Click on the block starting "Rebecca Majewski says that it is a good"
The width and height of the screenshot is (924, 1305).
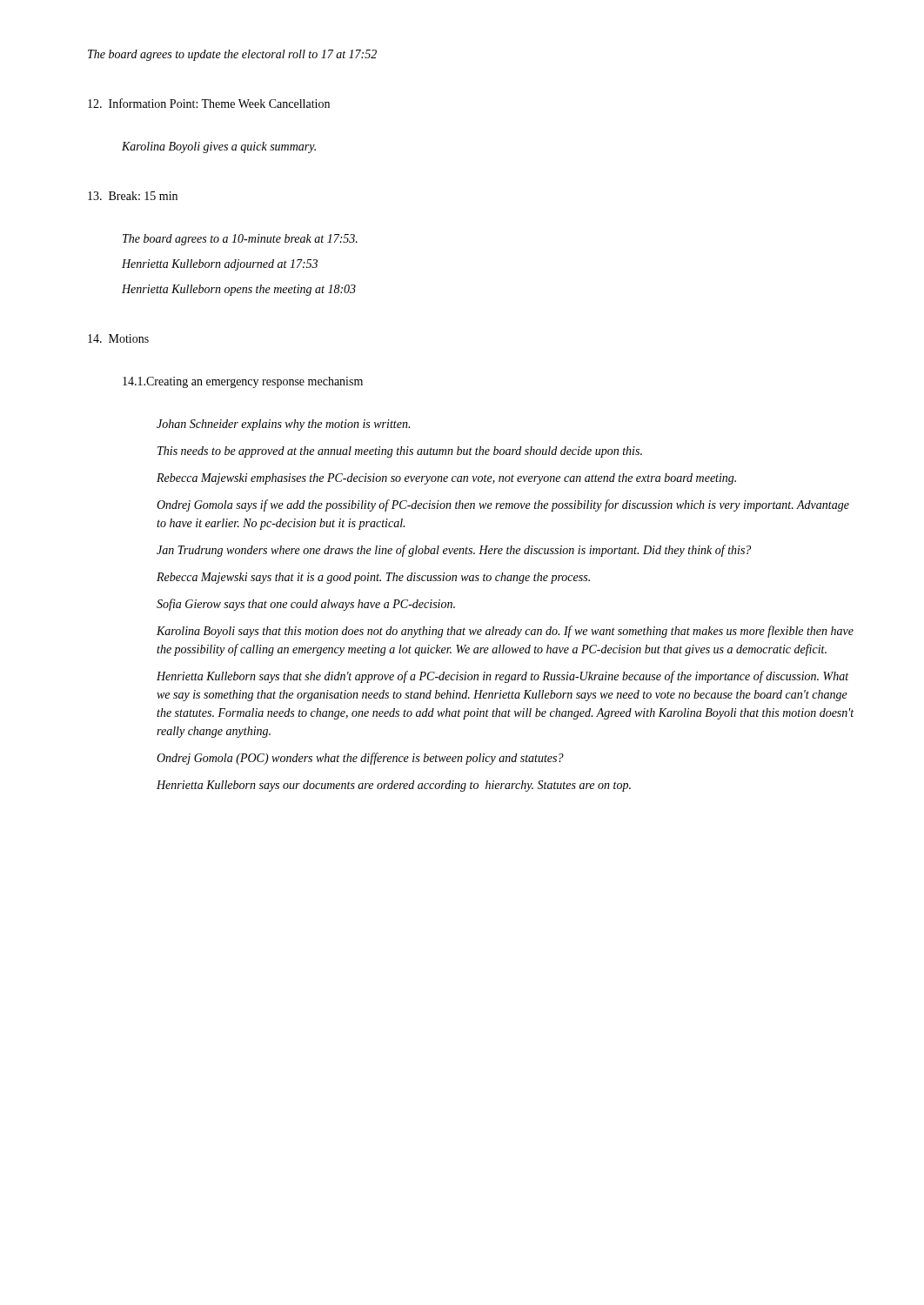(374, 577)
